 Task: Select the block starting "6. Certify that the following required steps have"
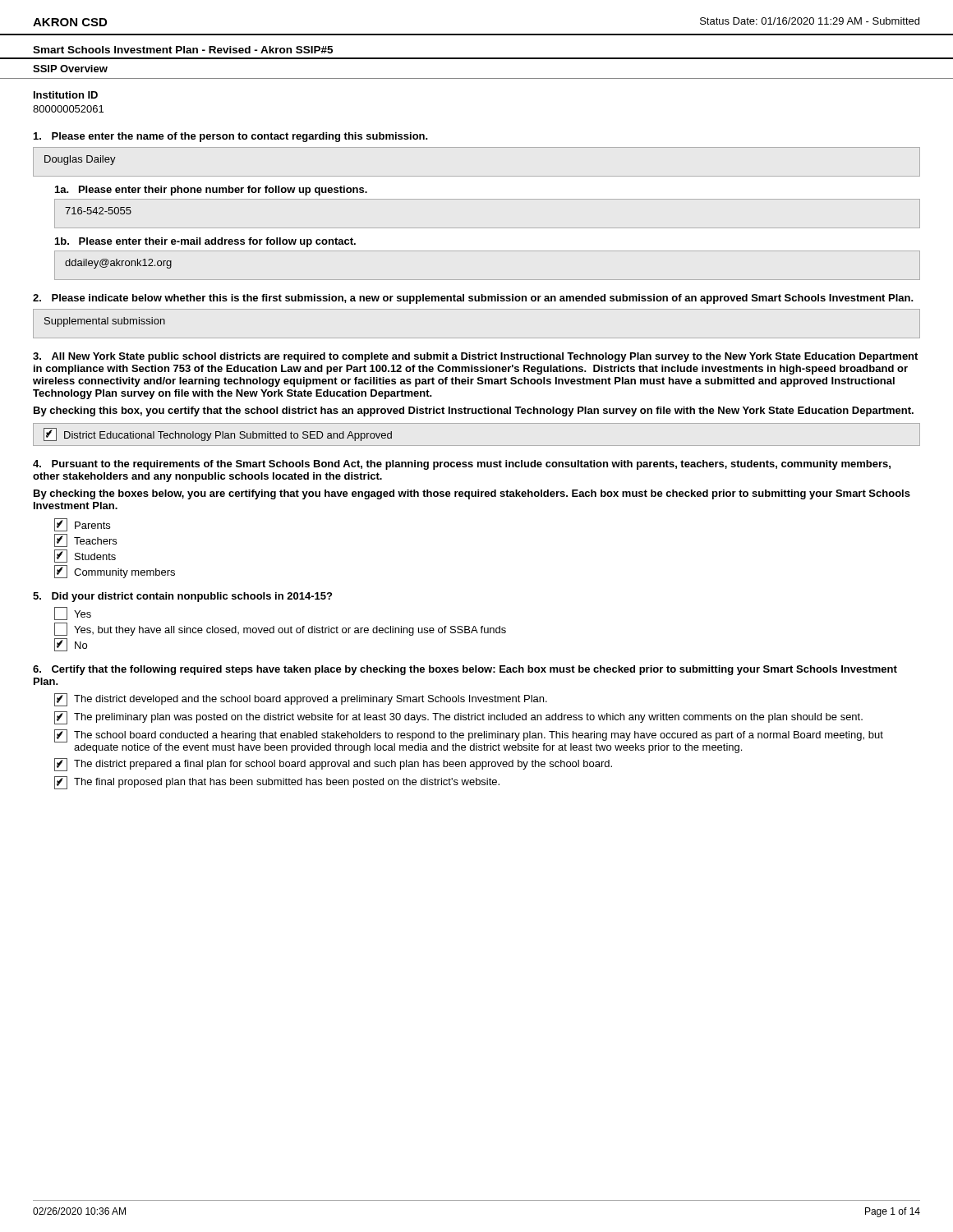[x=476, y=726]
